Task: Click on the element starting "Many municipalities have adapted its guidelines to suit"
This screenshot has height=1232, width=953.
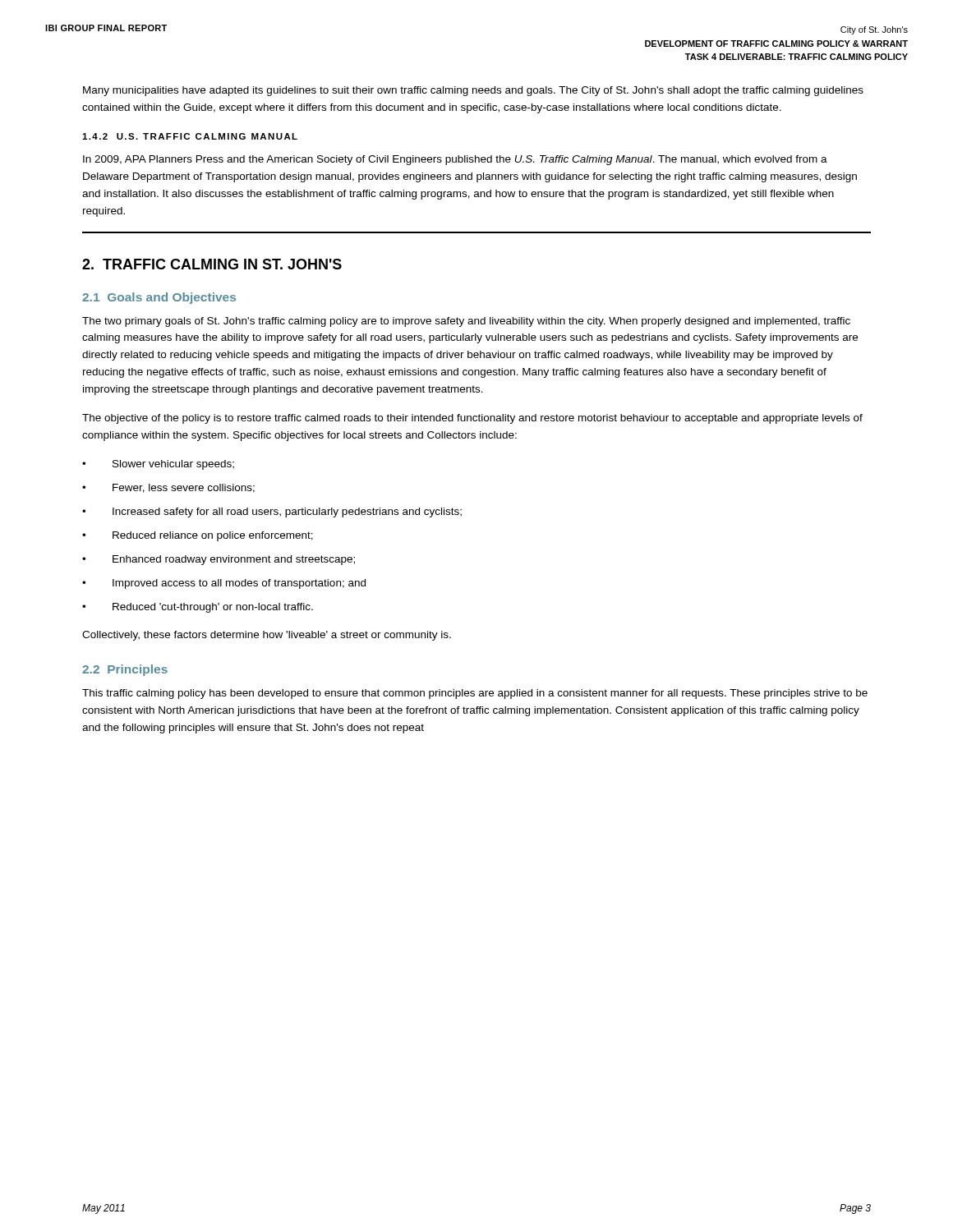Action: [x=473, y=98]
